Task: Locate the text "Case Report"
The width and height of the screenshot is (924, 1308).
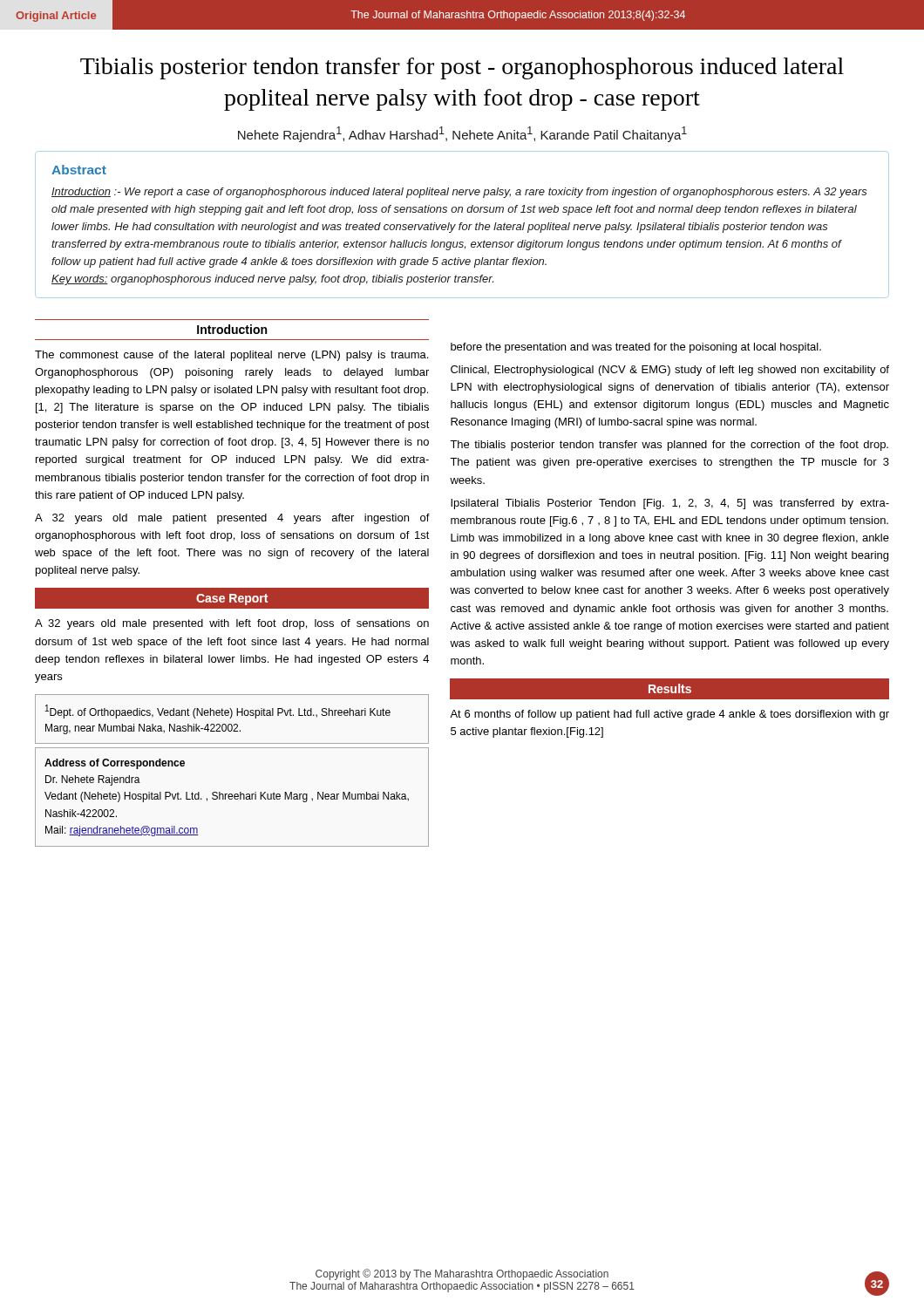Action: coord(232,599)
